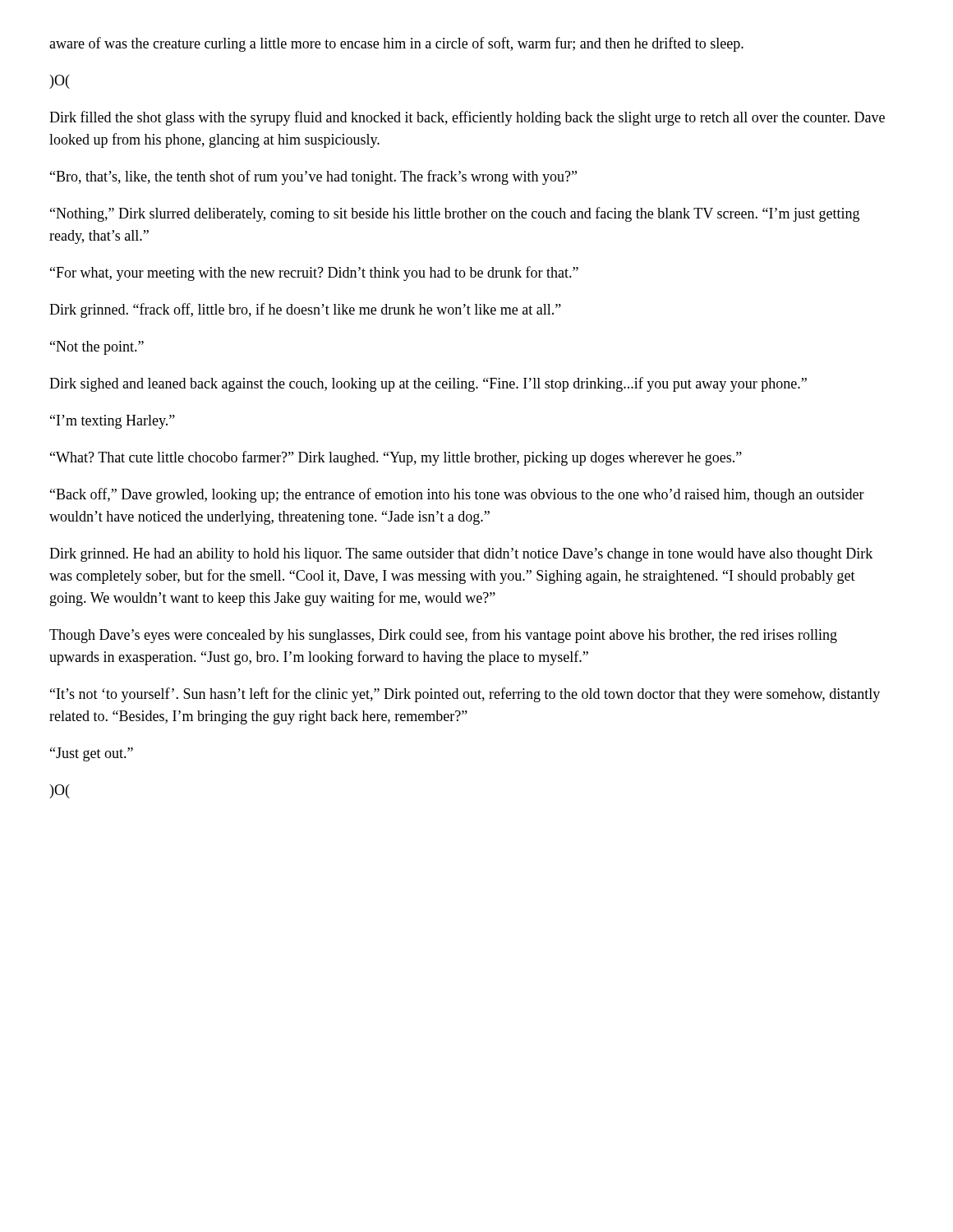Screen dimensions: 1232x953
Task: Click on the text with the text "“Not the point.”"
Action: (97, 347)
